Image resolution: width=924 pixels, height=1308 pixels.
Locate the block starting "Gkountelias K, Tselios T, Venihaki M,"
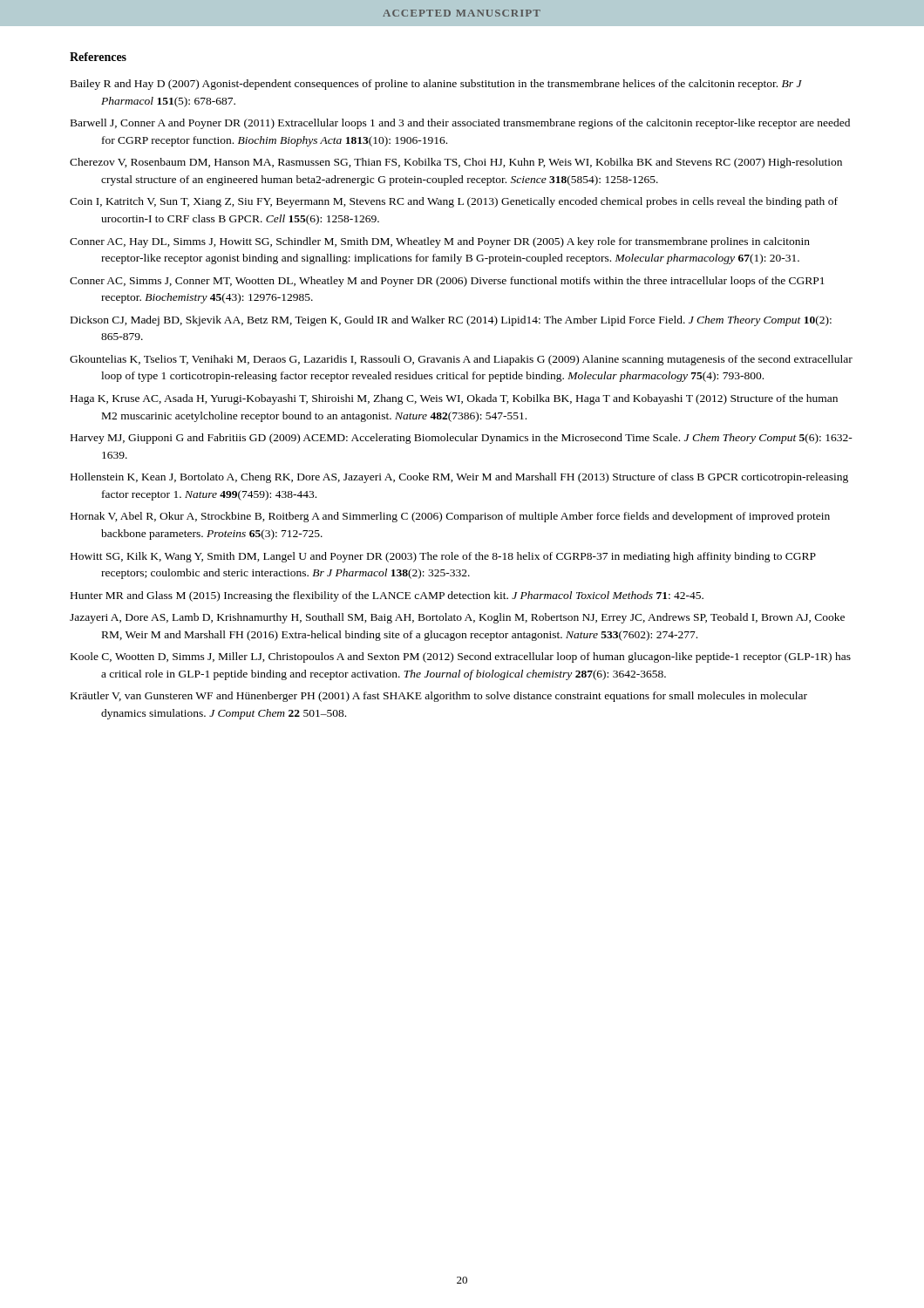coord(461,367)
